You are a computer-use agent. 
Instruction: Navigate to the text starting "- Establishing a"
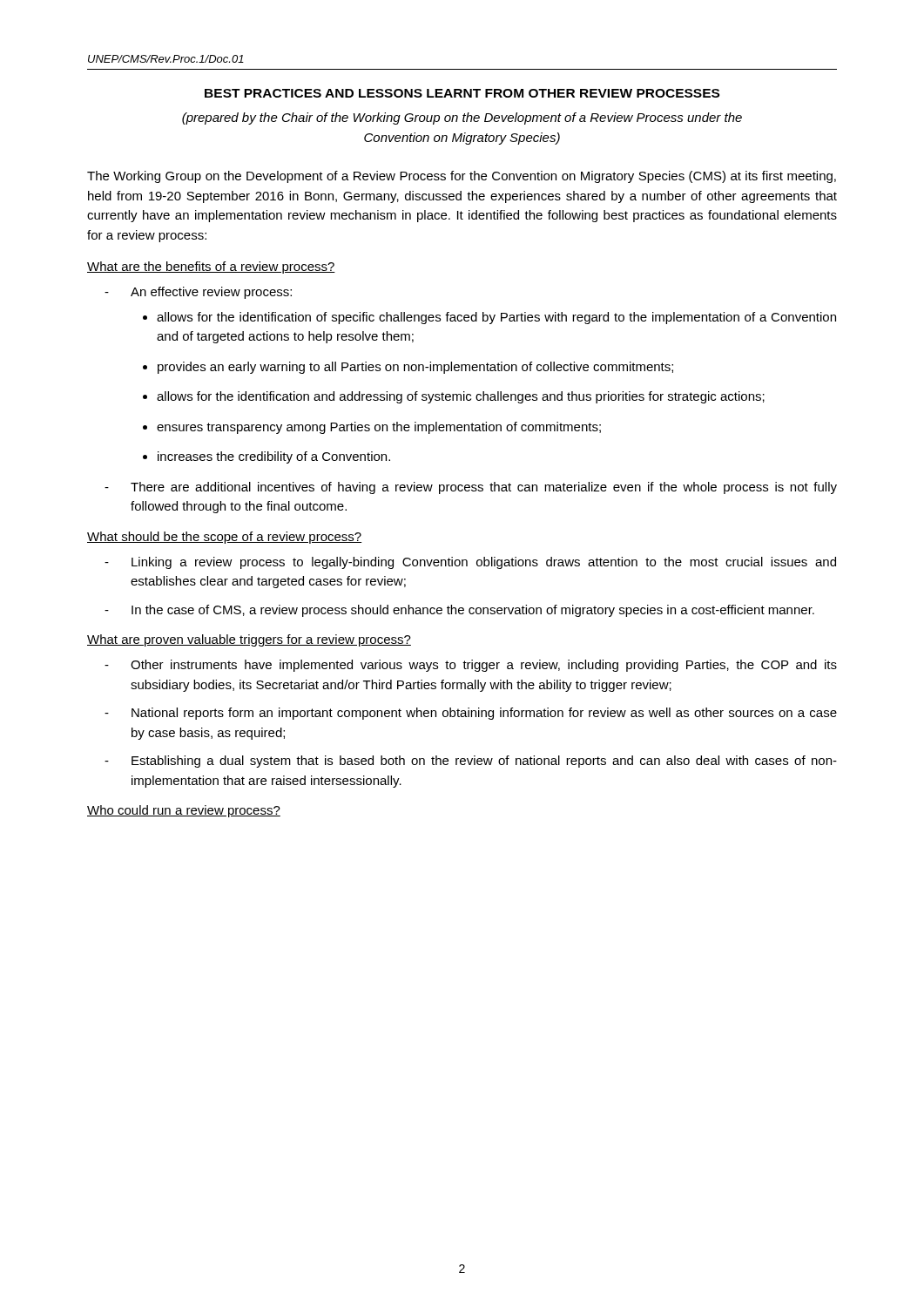471,771
